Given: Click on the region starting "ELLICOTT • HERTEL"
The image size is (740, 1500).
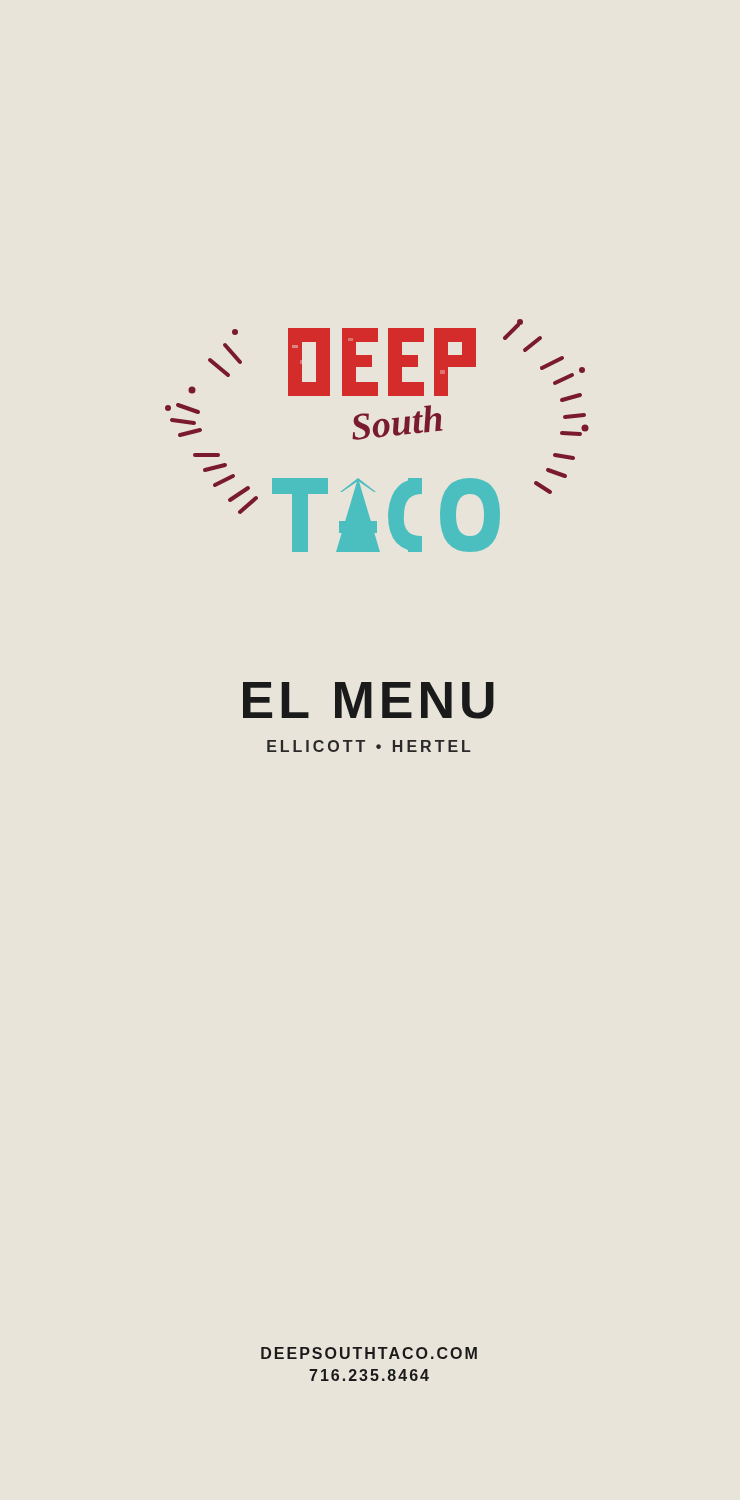Looking at the screenshot, I should pos(370,746).
